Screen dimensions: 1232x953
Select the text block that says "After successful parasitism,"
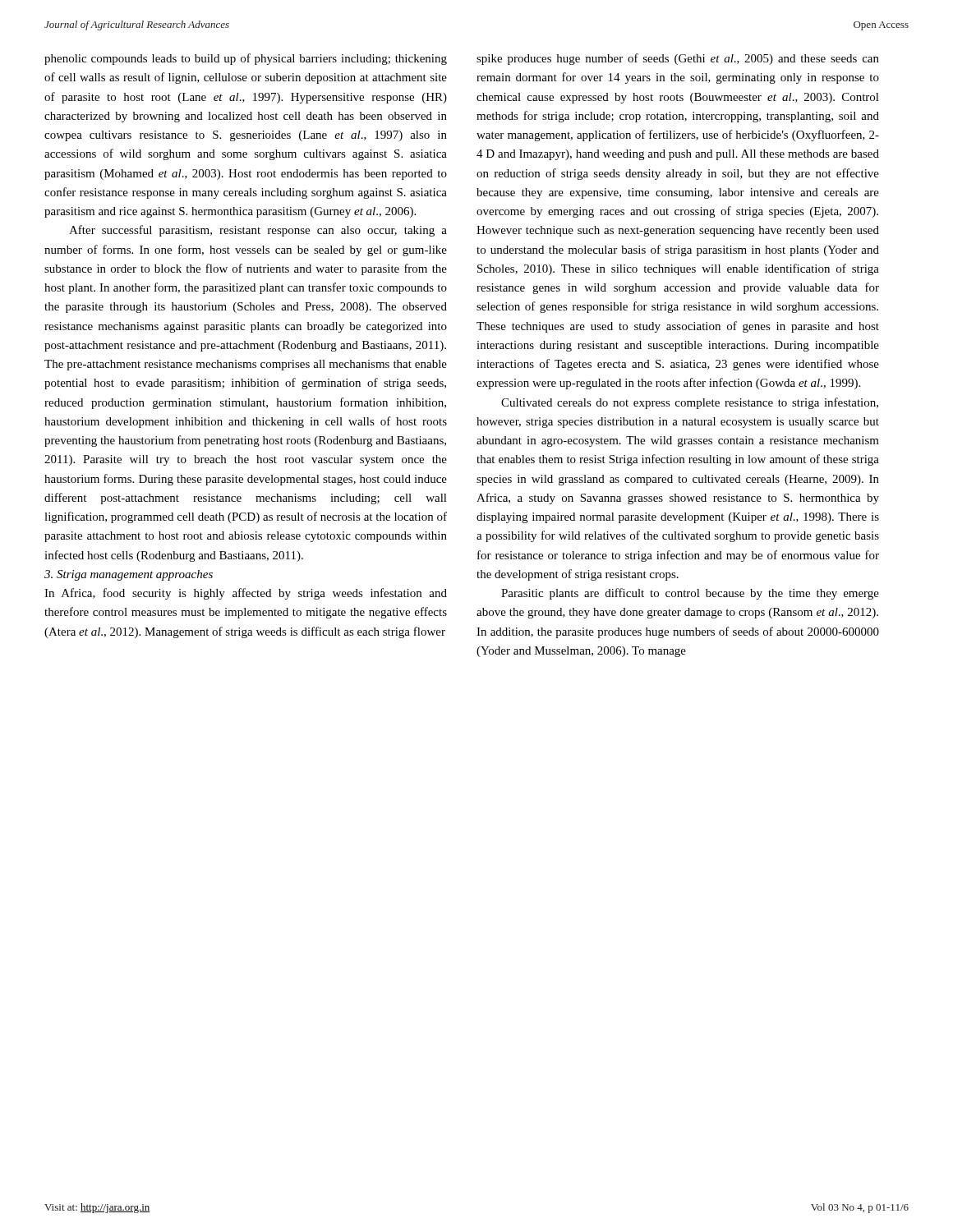(x=246, y=393)
